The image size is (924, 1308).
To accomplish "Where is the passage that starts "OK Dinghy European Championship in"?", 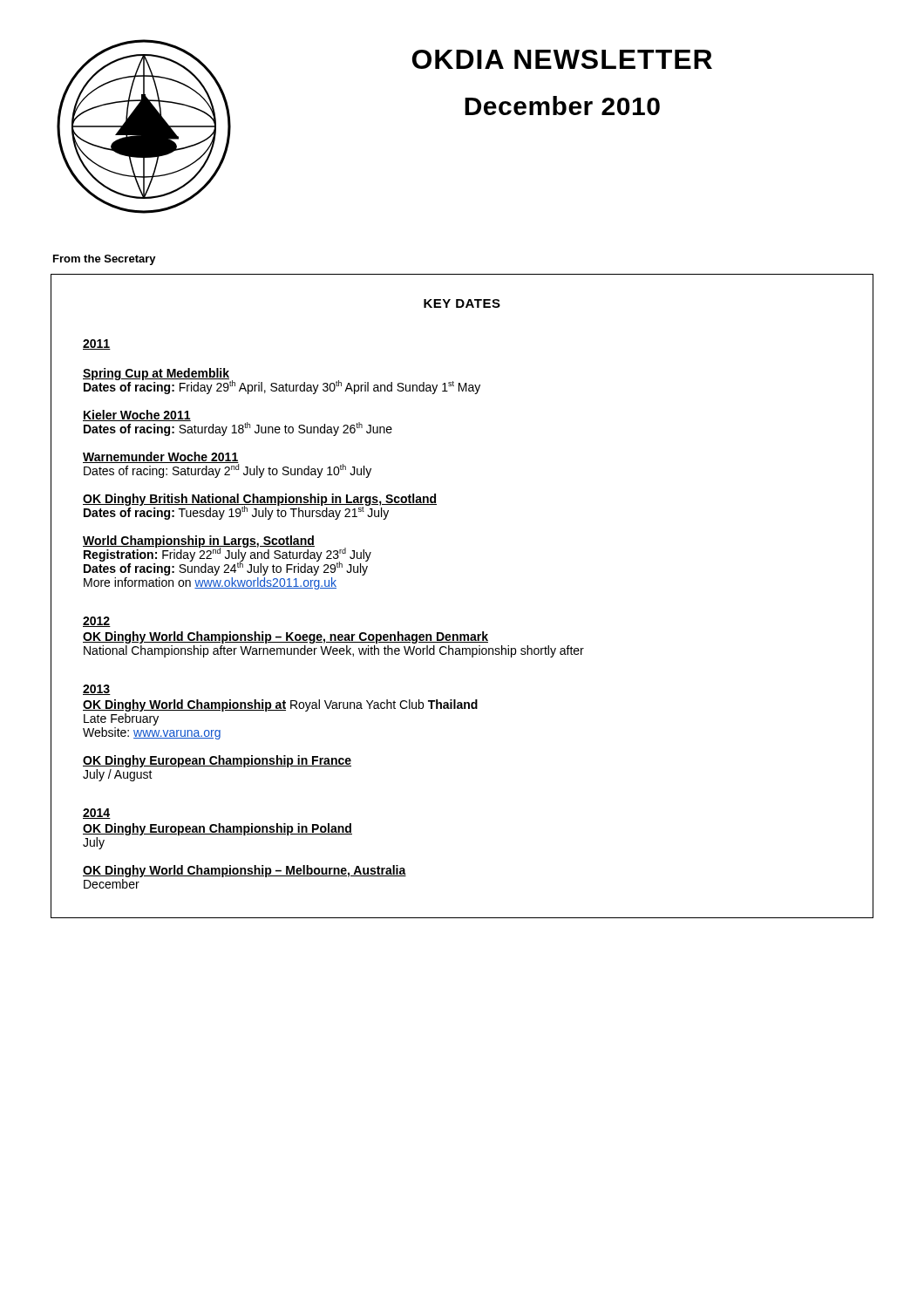I will click(217, 761).
